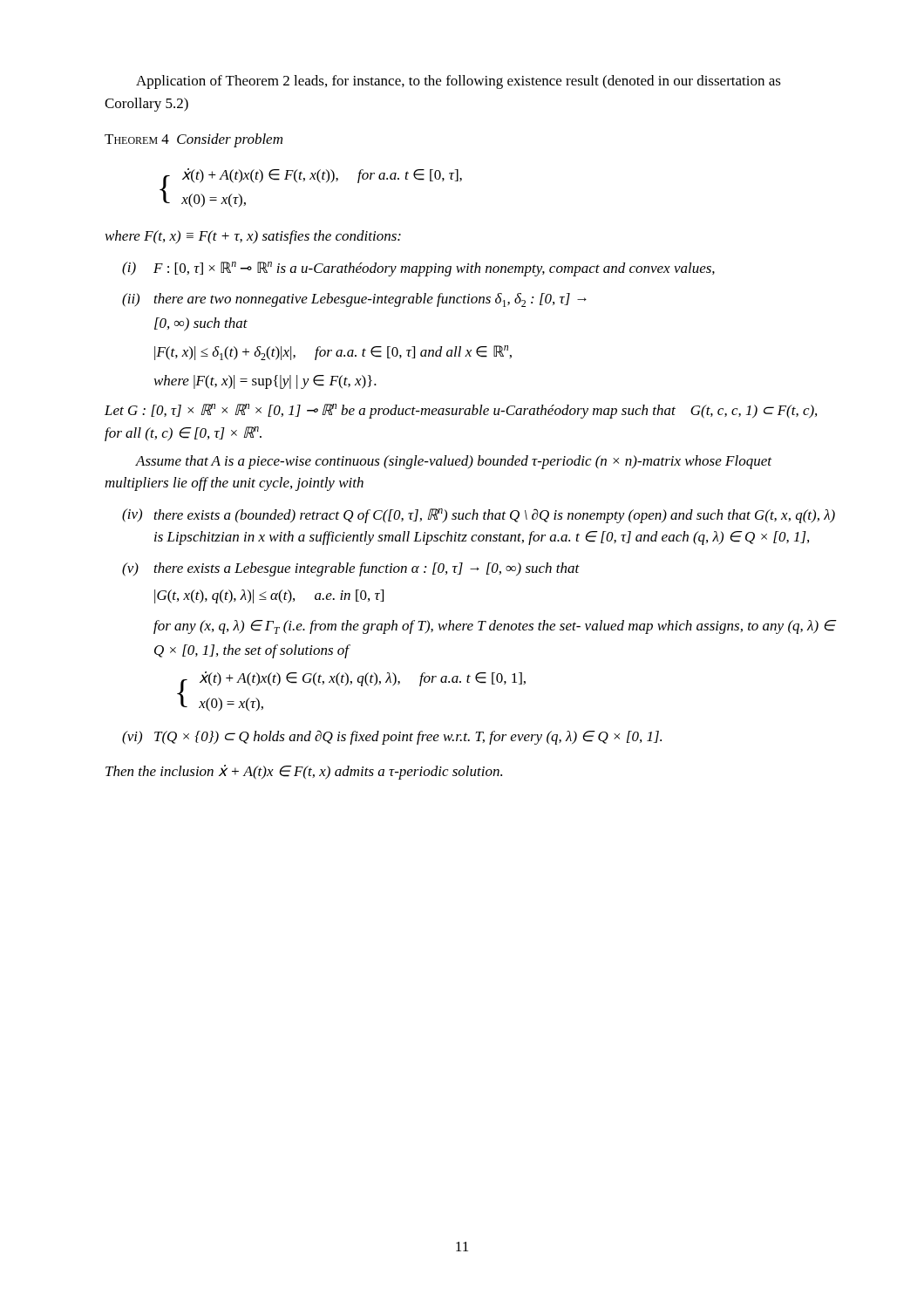Image resolution: width=924 pixels, height=1308 pixels.
Task: Point to the block beginning "(i) F : [0, τ]"
Action: point(479,268)
